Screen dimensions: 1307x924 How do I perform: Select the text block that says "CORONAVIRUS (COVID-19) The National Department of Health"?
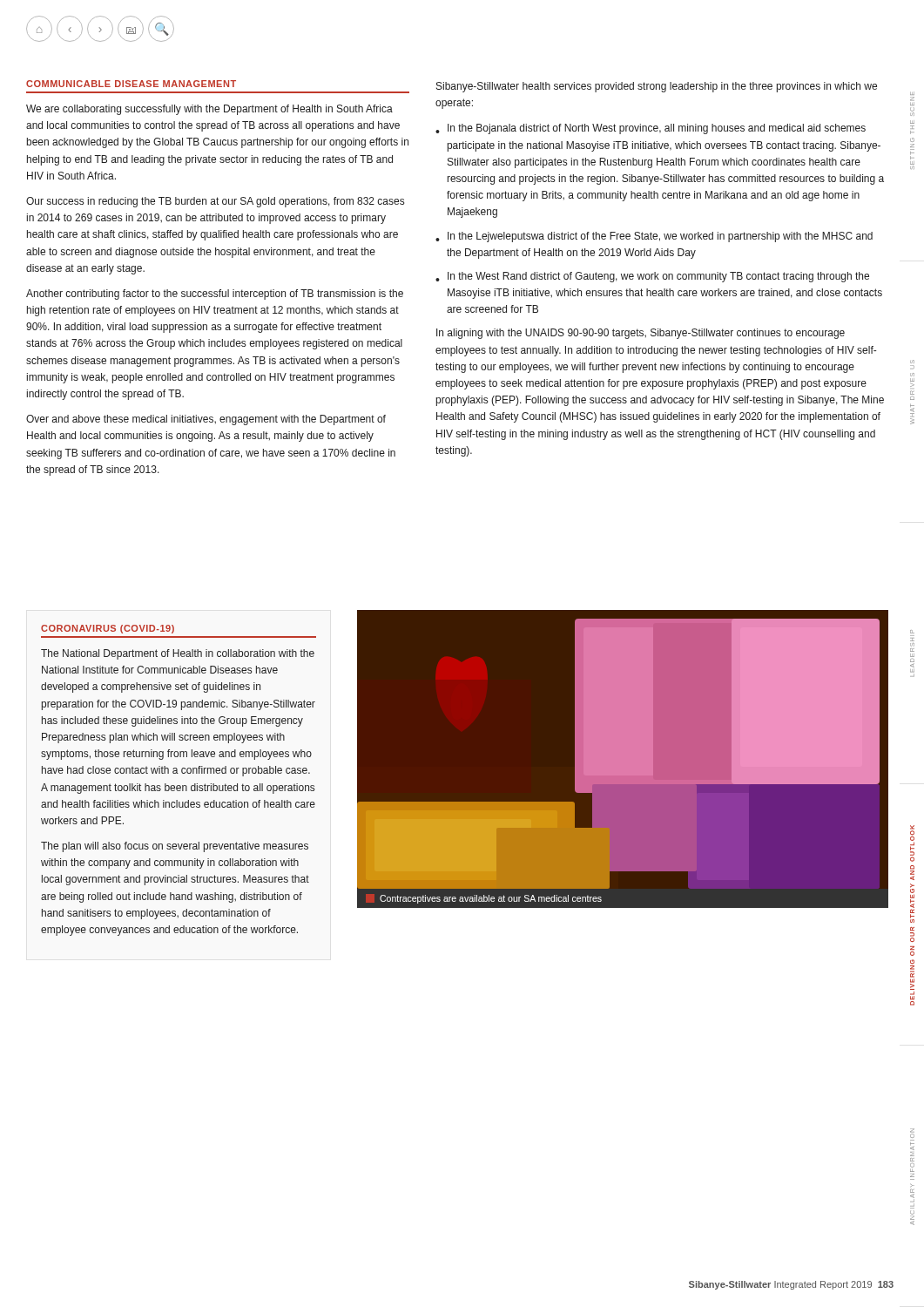[179, 781]
